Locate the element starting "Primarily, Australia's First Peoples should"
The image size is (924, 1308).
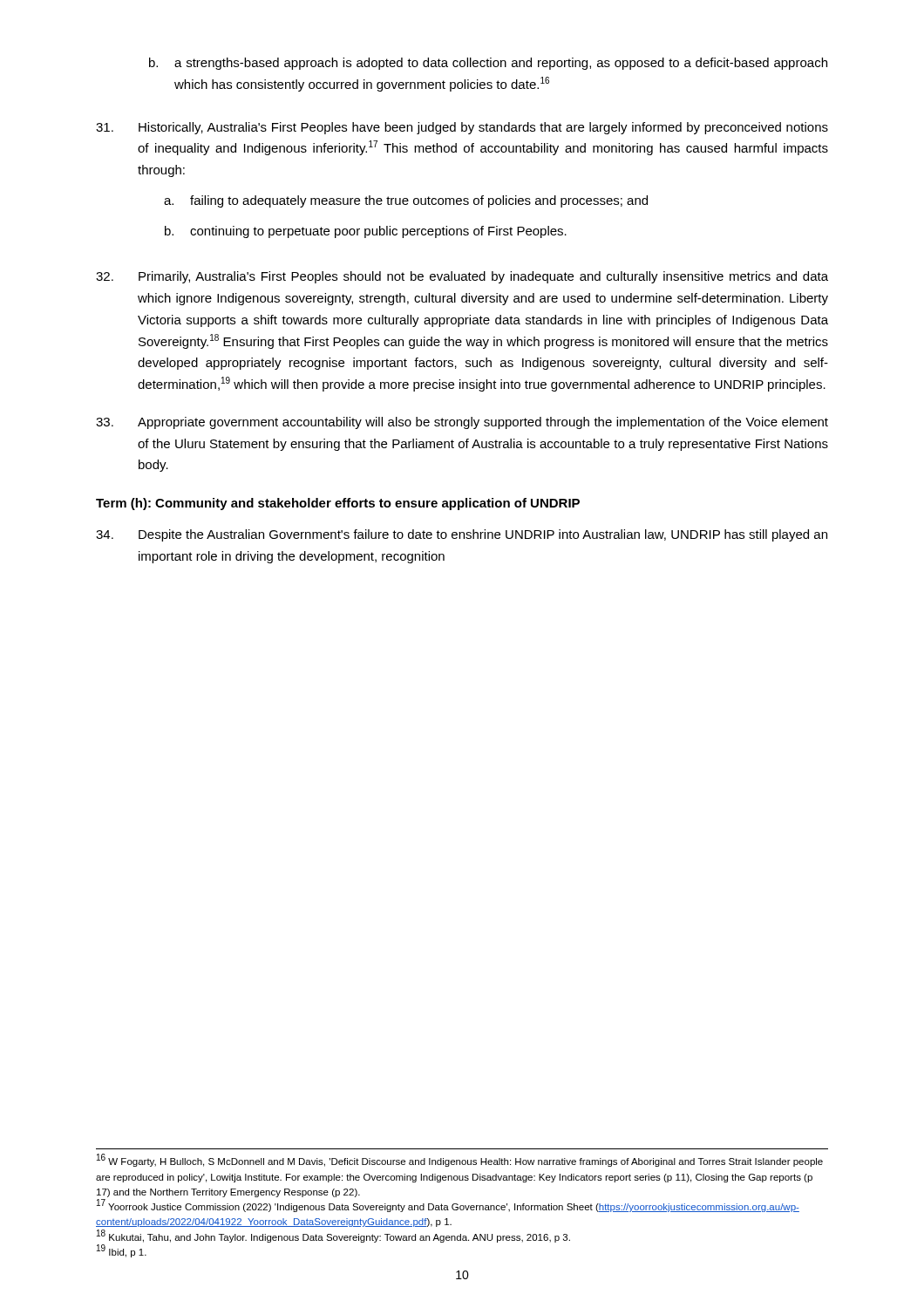(x=462, y=331)
